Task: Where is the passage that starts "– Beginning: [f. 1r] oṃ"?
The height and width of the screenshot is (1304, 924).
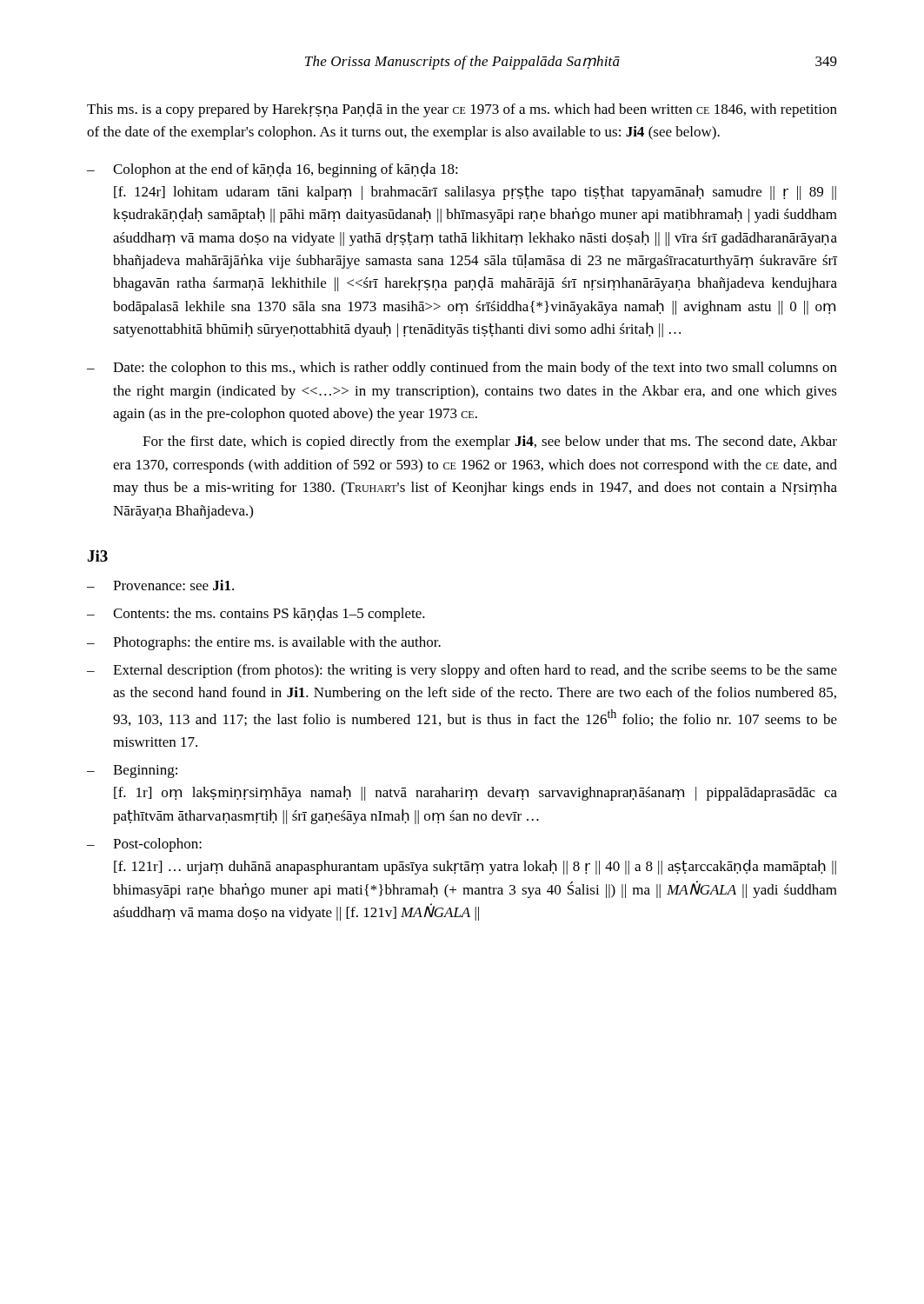Action: click(x=462, y=793)
